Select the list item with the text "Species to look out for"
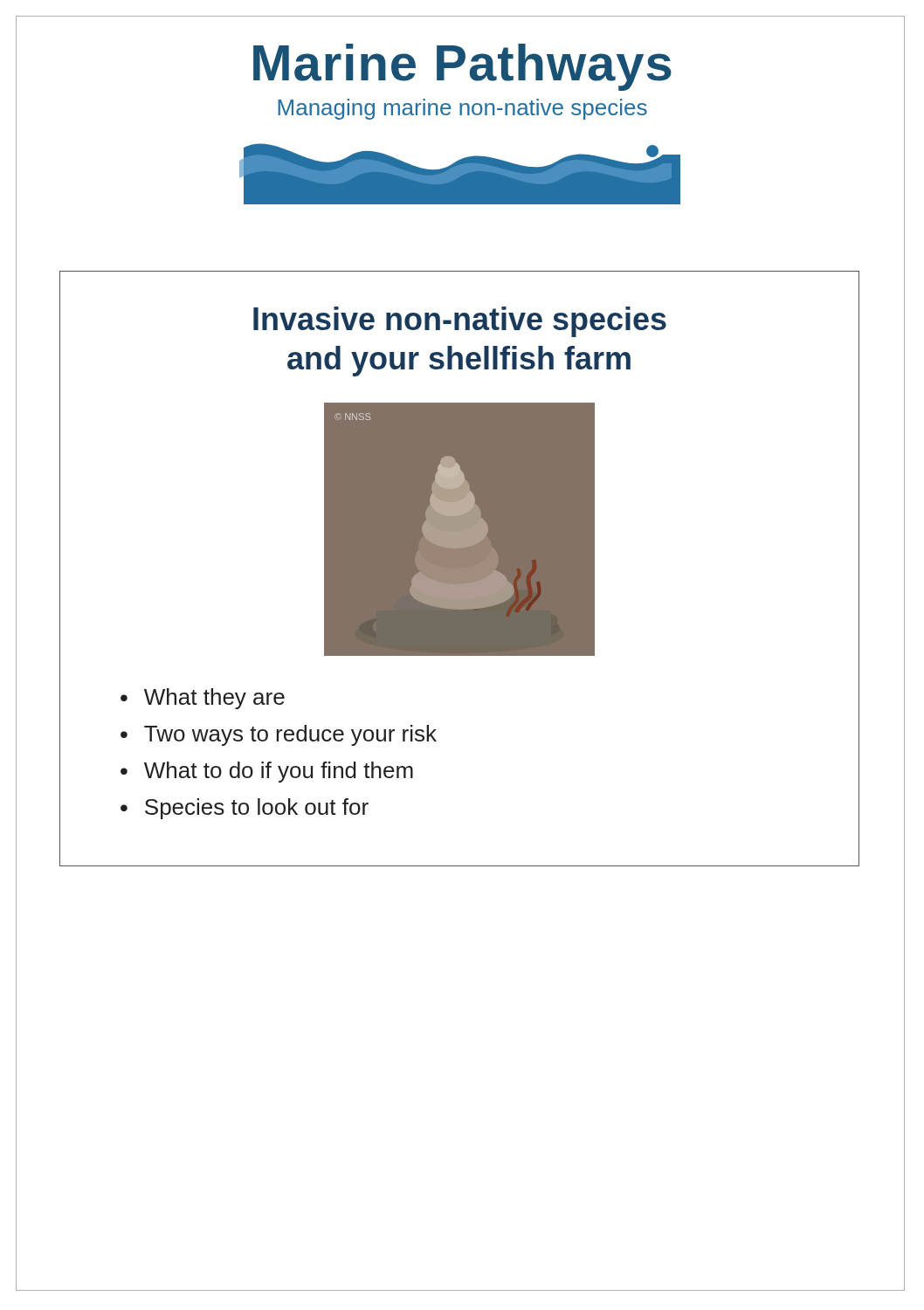Viewport: 924px width, 1310px height. [x=256, y=807]
